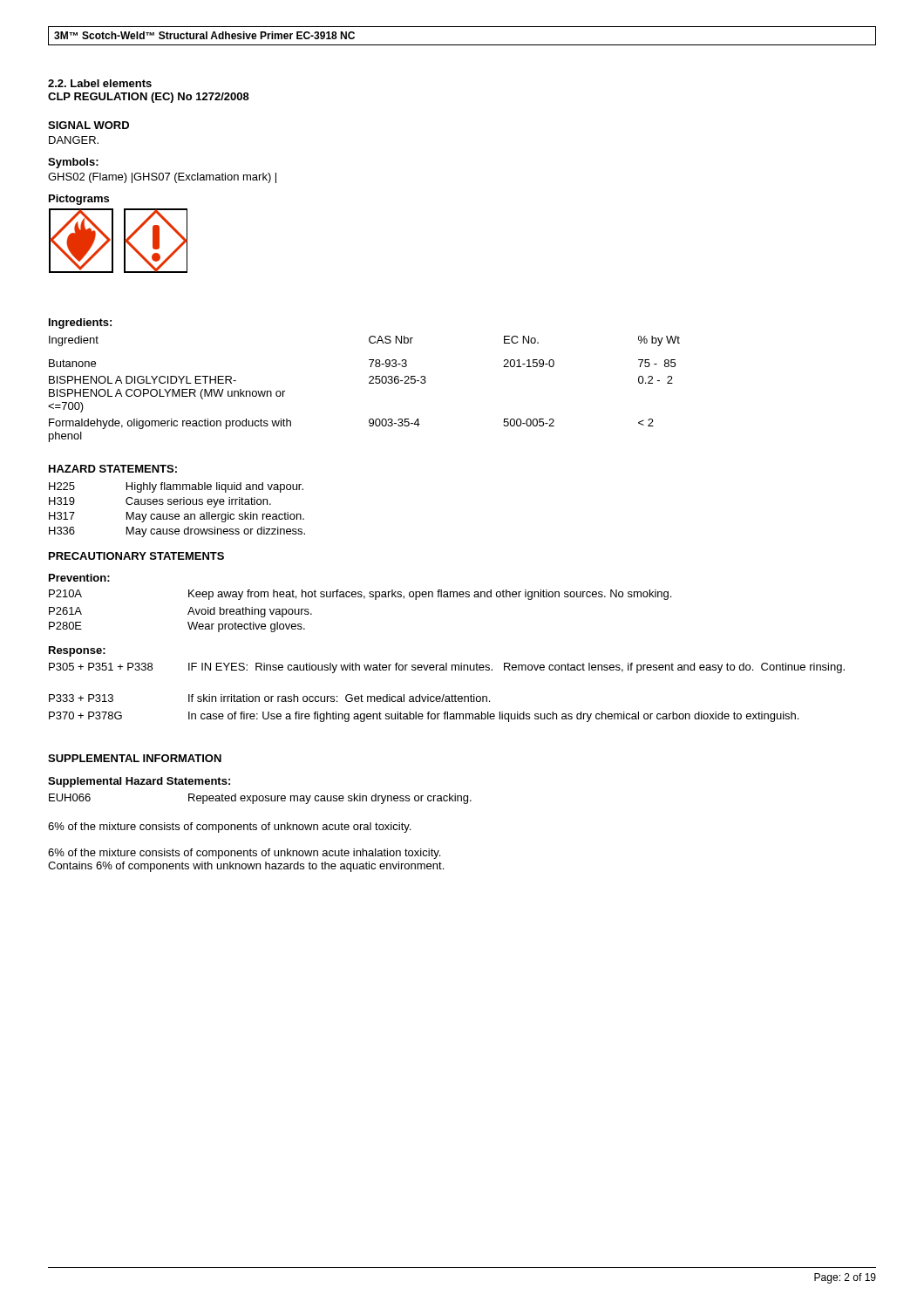Locate the list item that reads "P333 + P313"
Viewport: 924px width, 1308px height.
(269, 698)
